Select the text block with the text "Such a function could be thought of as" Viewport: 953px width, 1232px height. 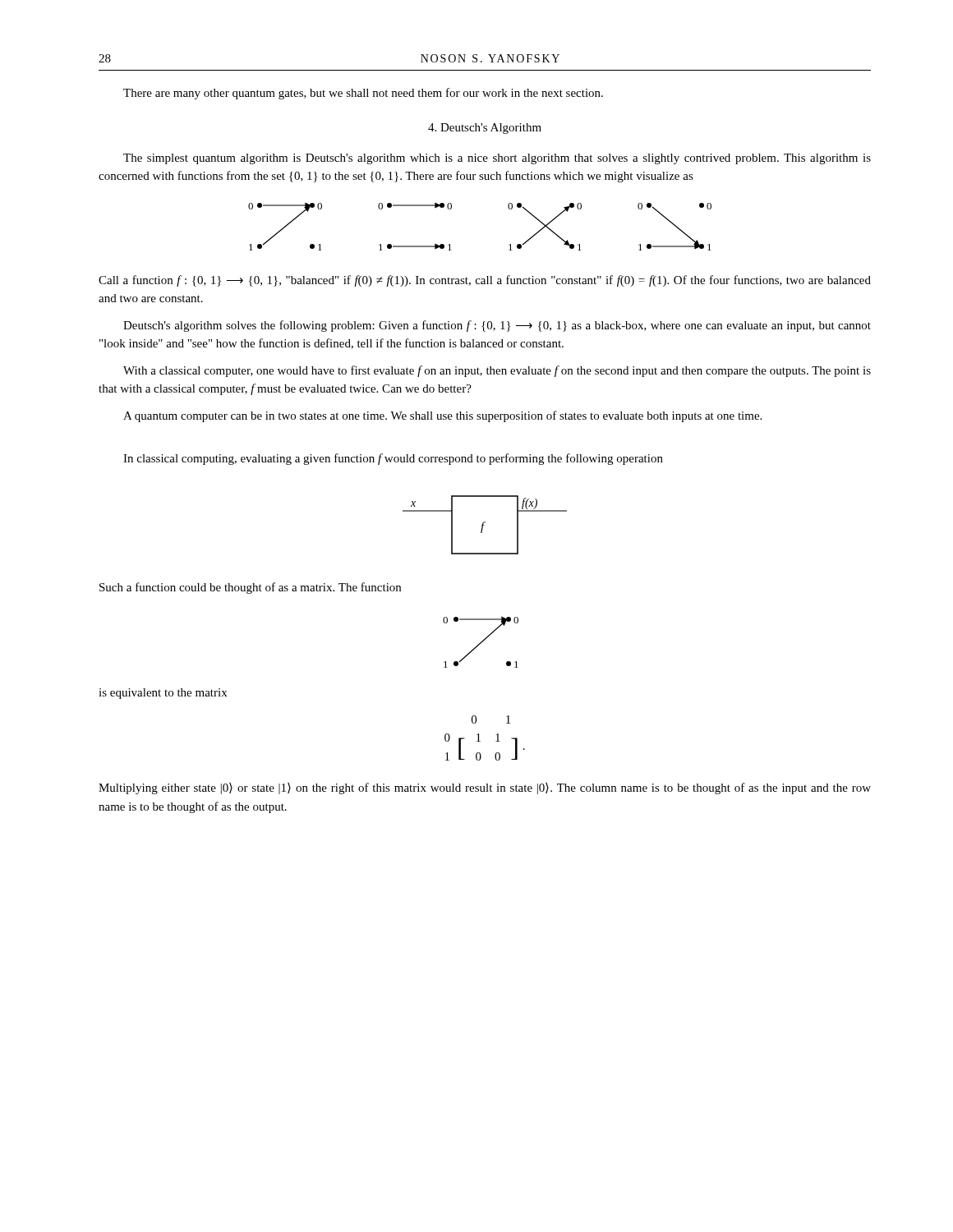pos(250,588)
